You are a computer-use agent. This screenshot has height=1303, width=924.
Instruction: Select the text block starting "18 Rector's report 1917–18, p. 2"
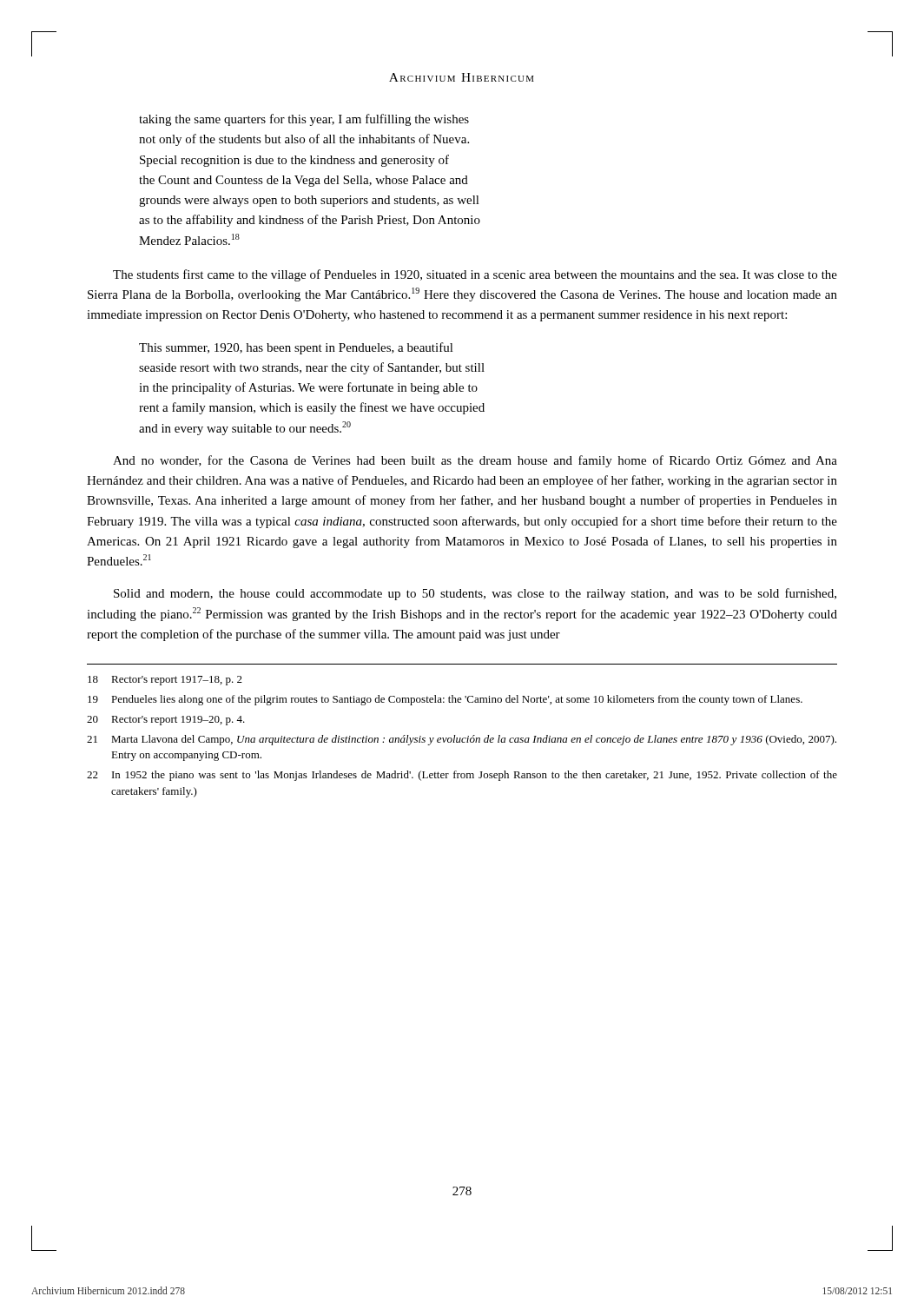click(x=165, y=681)
